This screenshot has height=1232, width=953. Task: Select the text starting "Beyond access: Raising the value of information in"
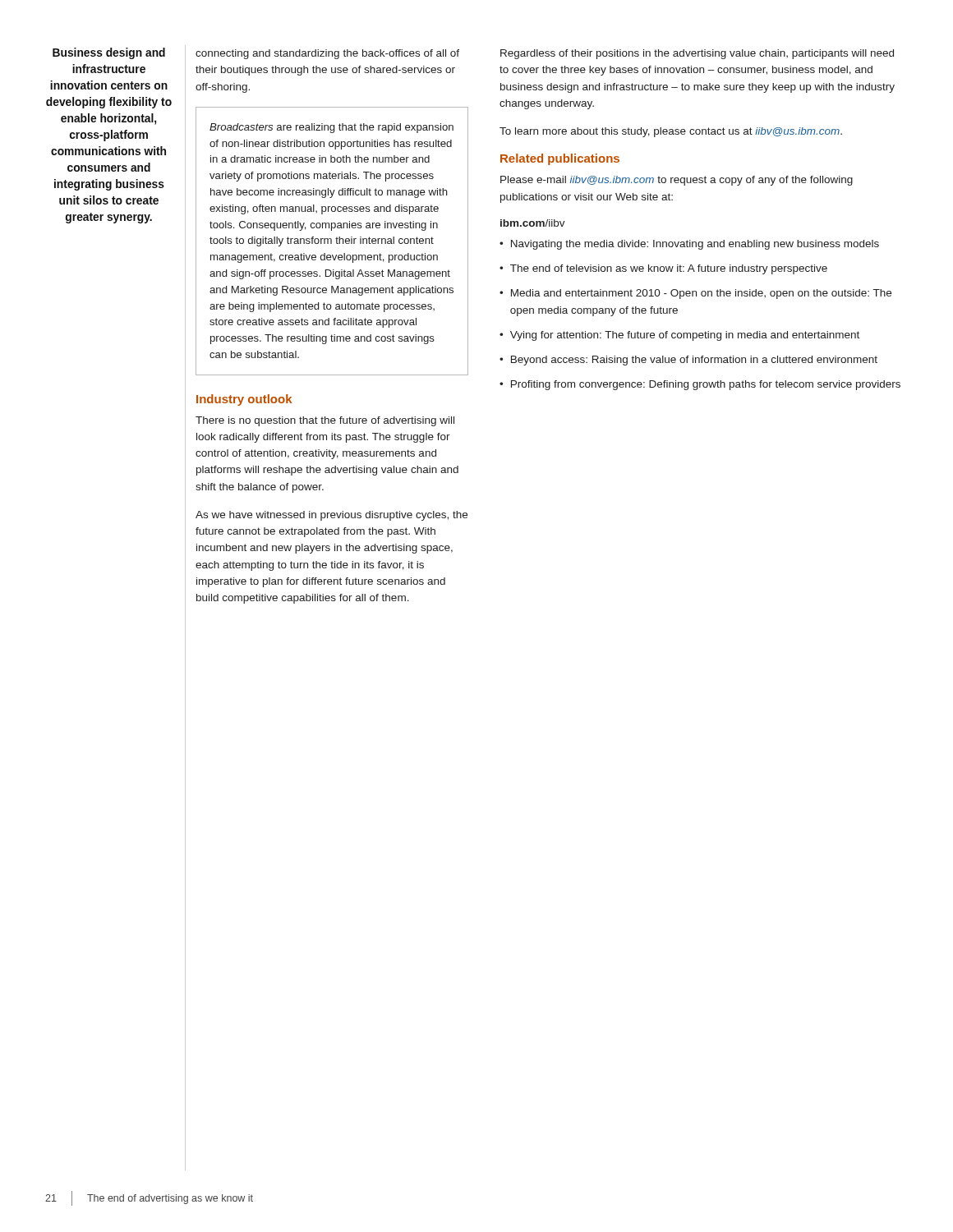(694, 359)
